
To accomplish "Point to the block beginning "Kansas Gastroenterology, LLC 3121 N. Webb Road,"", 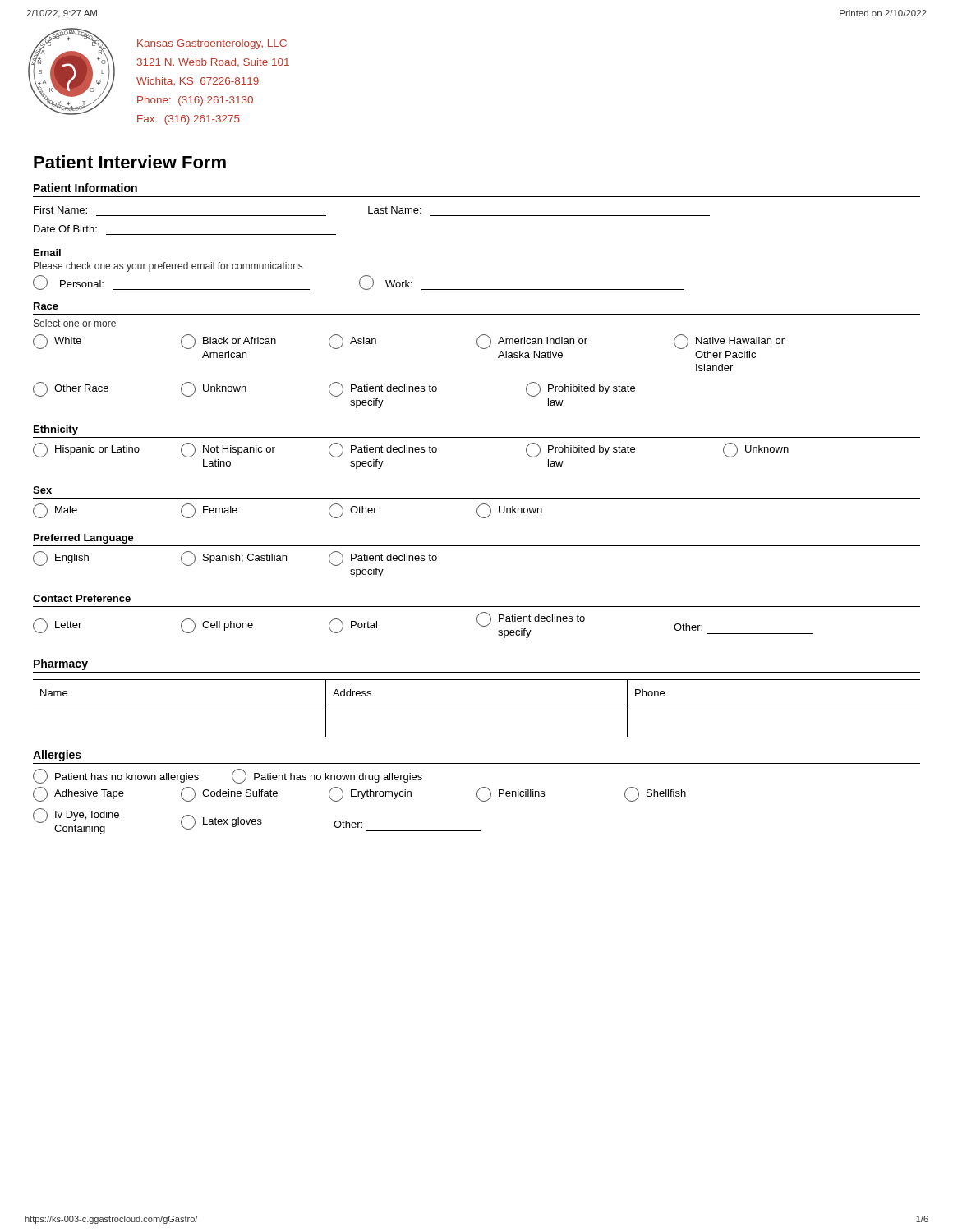I will coord(213,81).
